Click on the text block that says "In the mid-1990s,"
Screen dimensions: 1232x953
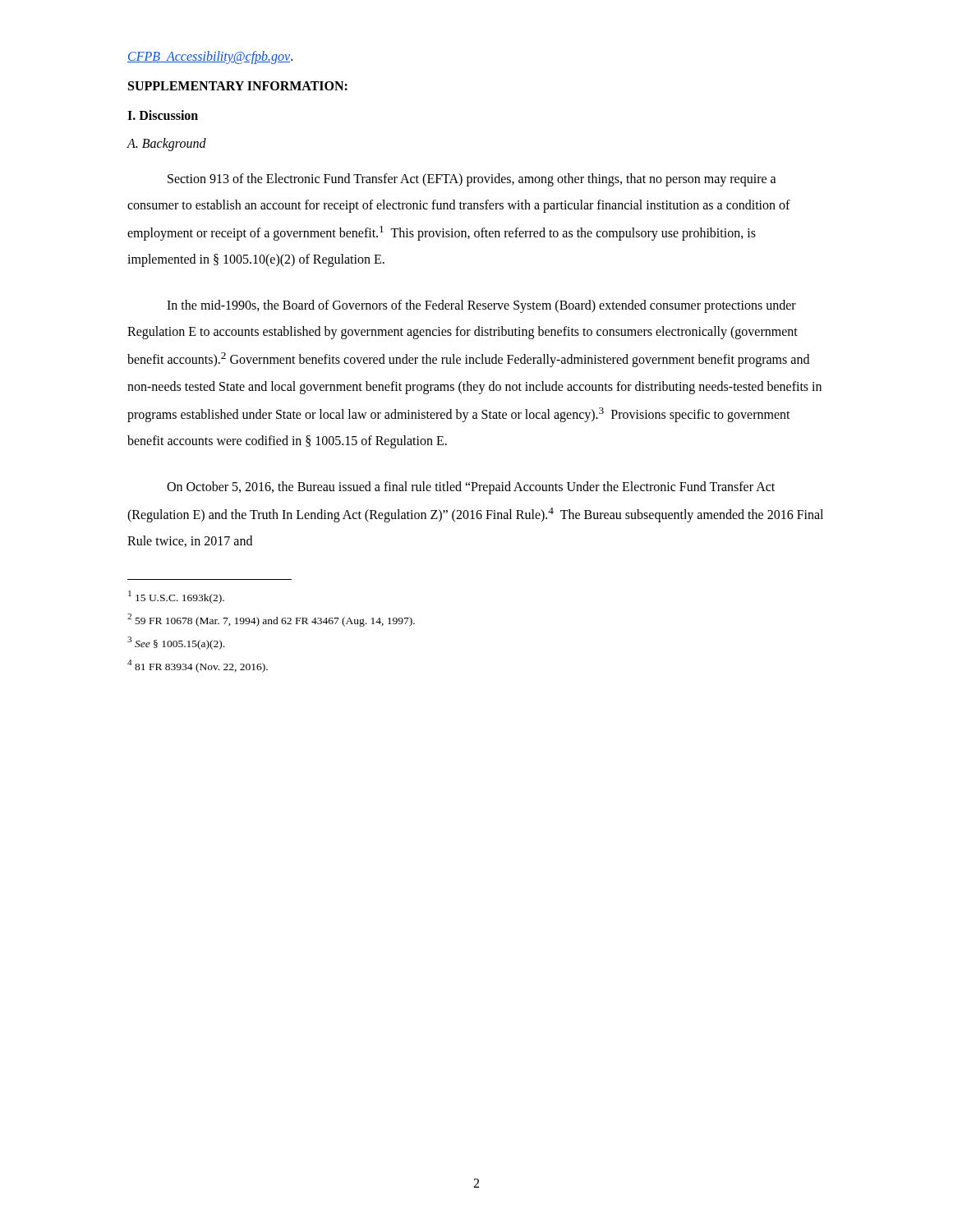pos(476,373)
